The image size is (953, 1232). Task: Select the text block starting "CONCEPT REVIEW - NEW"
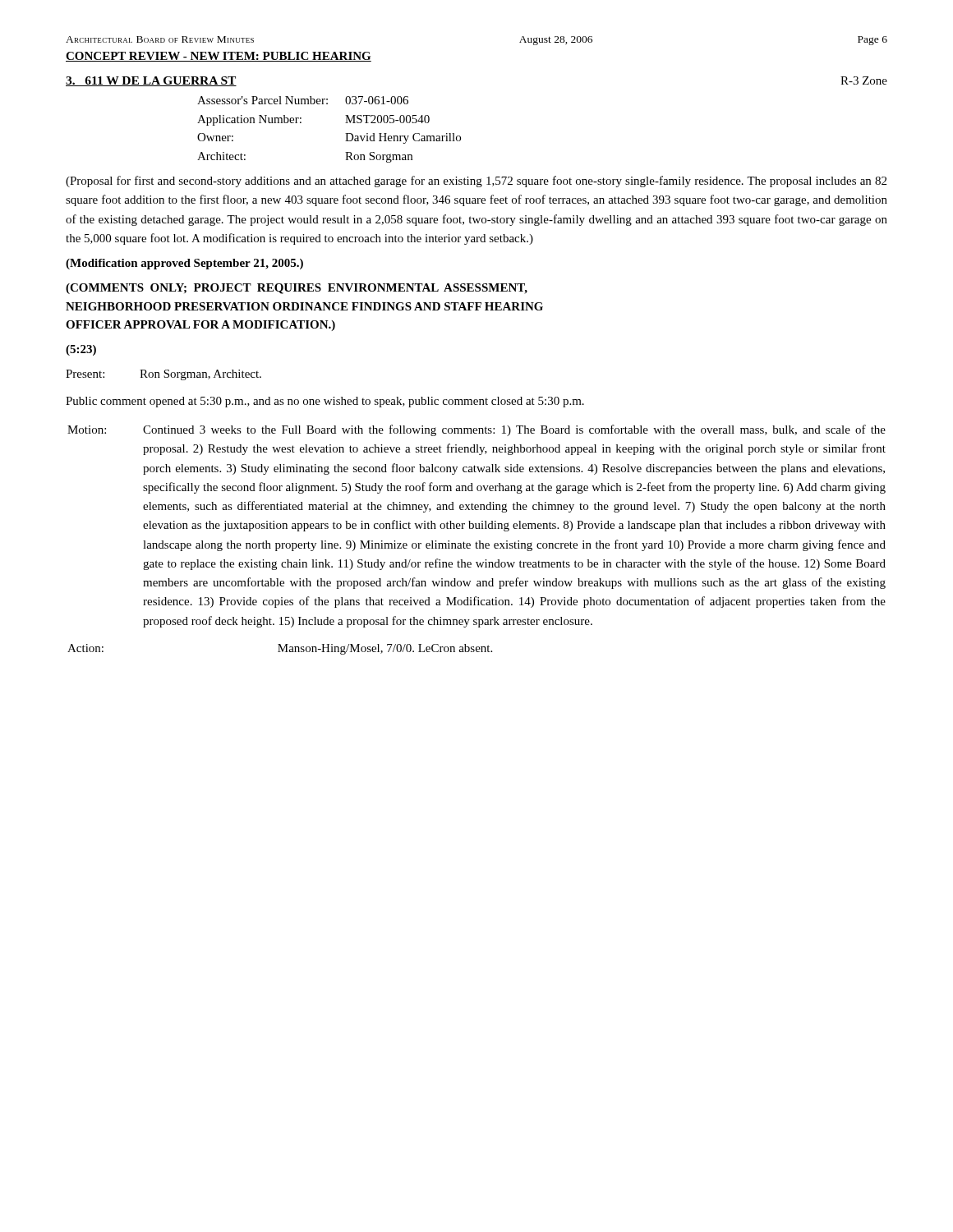tap(218, 56)
